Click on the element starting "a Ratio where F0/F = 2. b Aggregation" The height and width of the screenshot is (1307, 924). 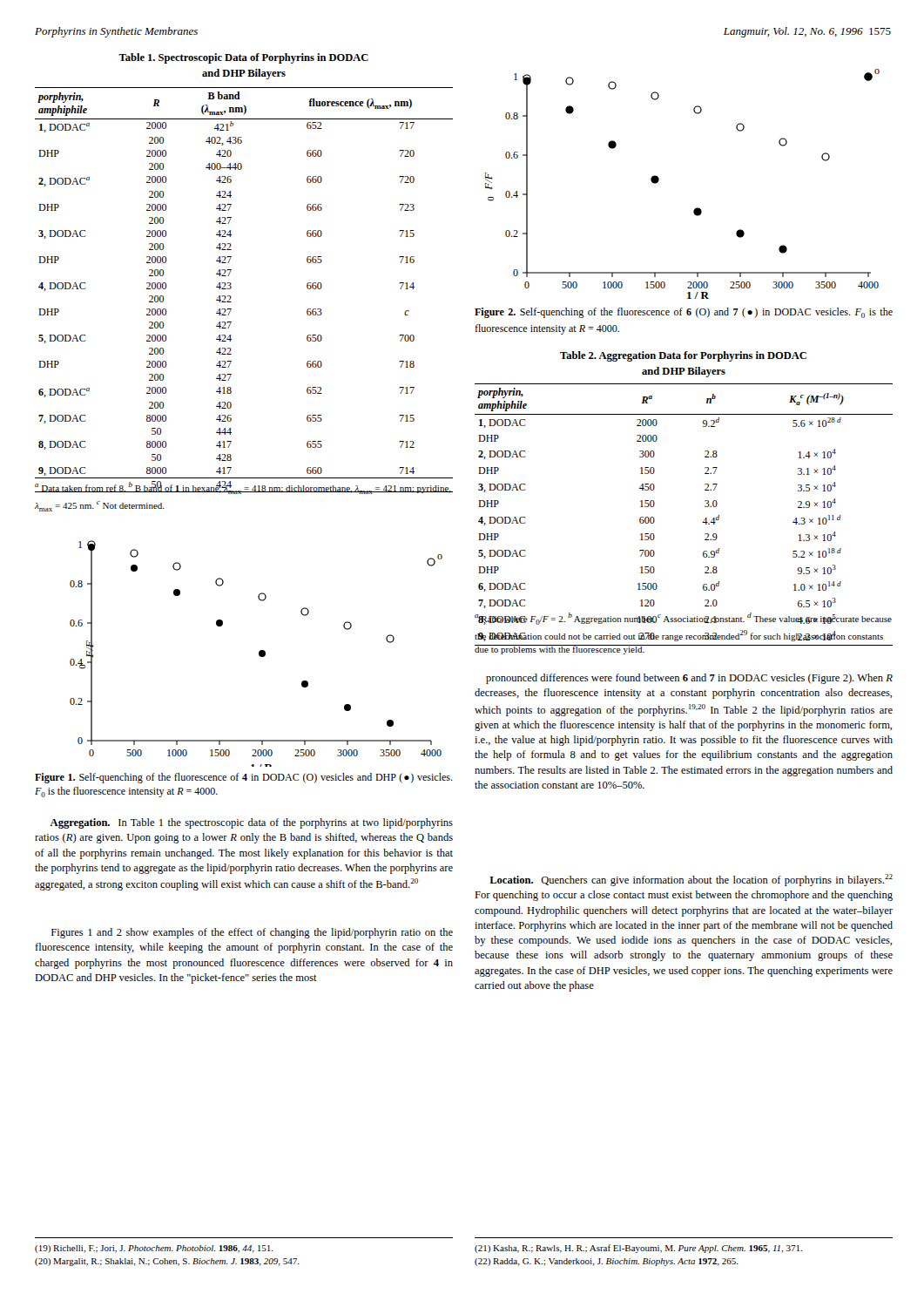tap(683, 633)
